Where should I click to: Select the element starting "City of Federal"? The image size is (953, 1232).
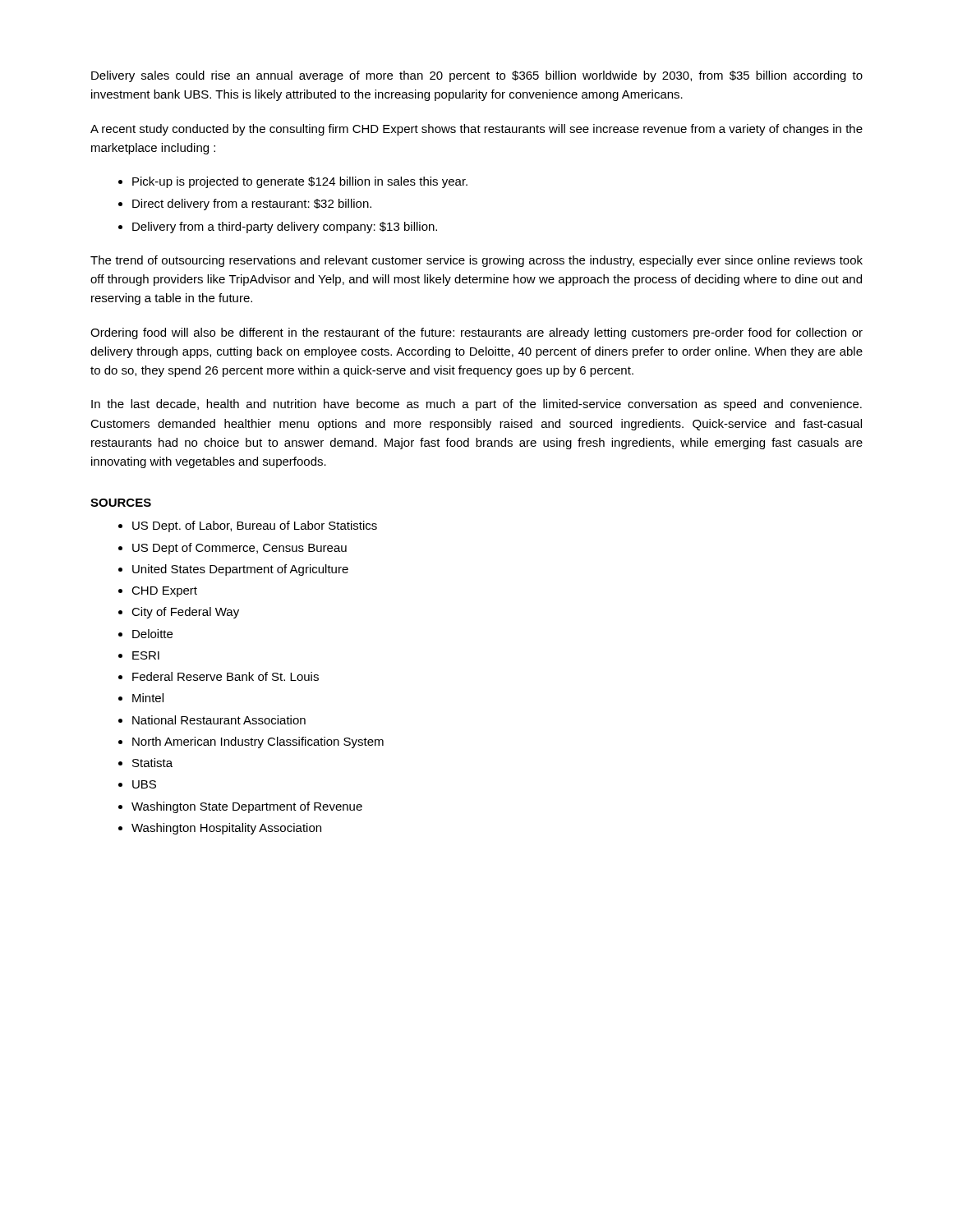(x=185, y=612)
